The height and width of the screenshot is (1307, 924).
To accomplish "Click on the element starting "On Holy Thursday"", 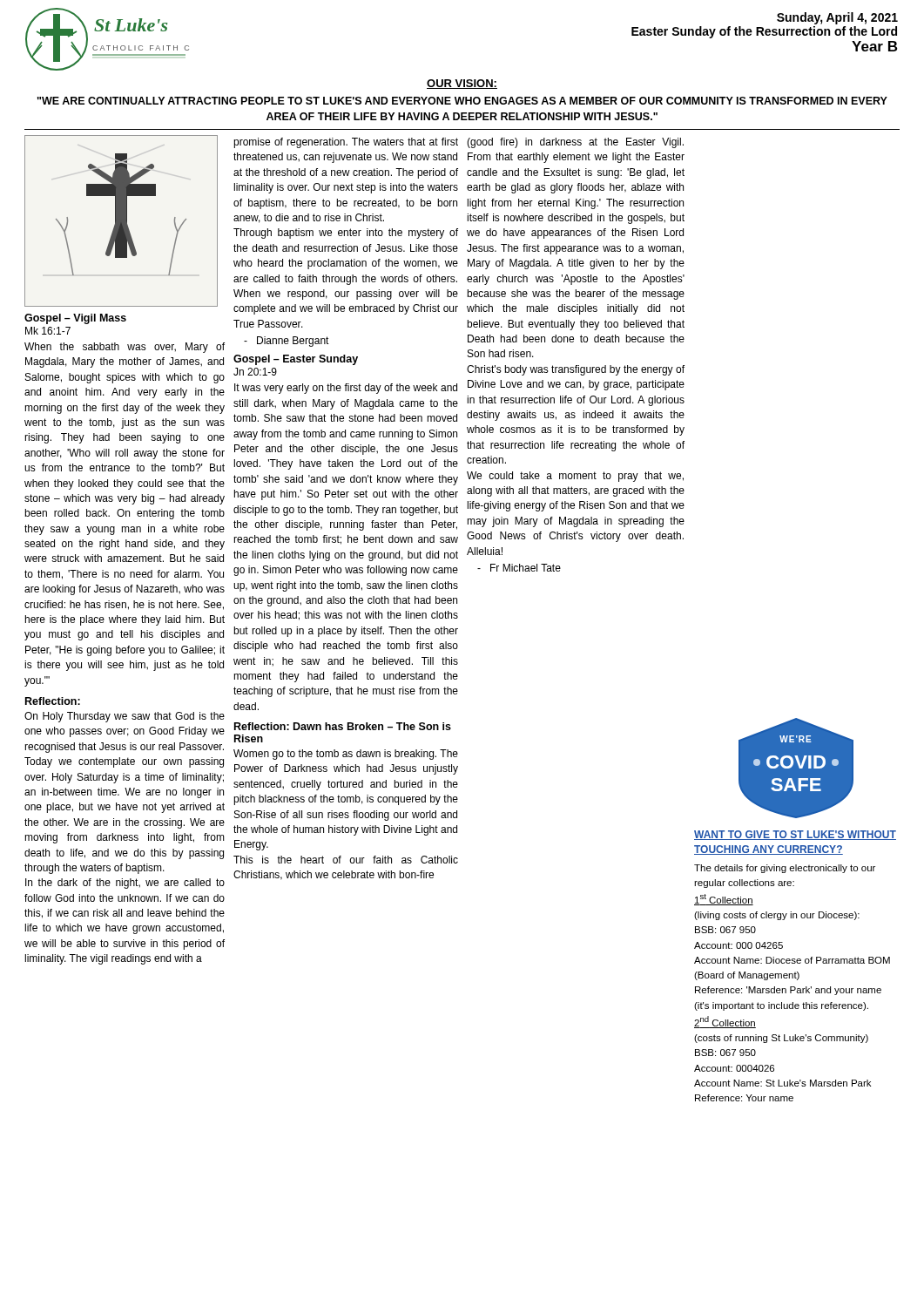I will 125,837.
